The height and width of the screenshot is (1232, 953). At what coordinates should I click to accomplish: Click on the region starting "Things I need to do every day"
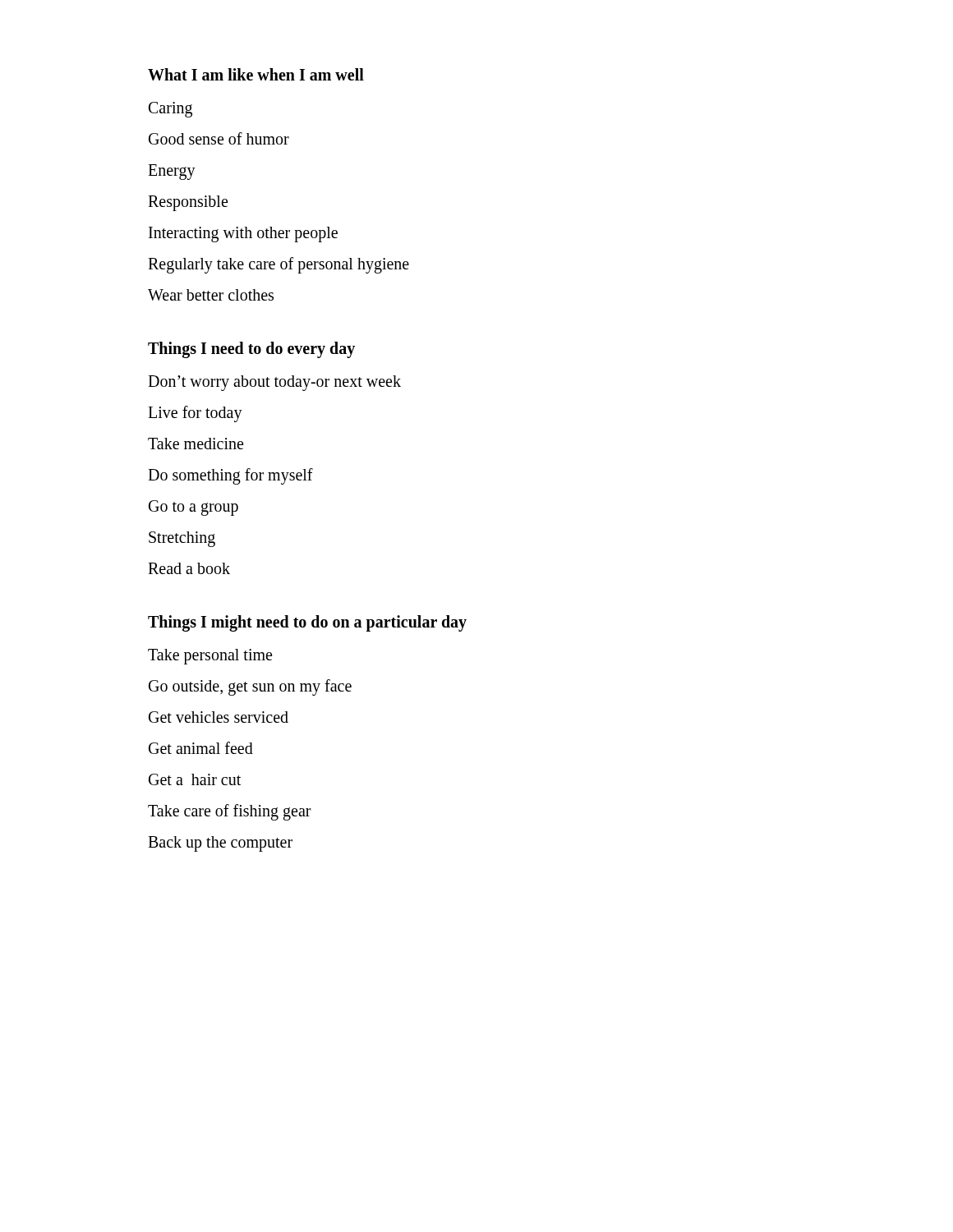point(251,348)
